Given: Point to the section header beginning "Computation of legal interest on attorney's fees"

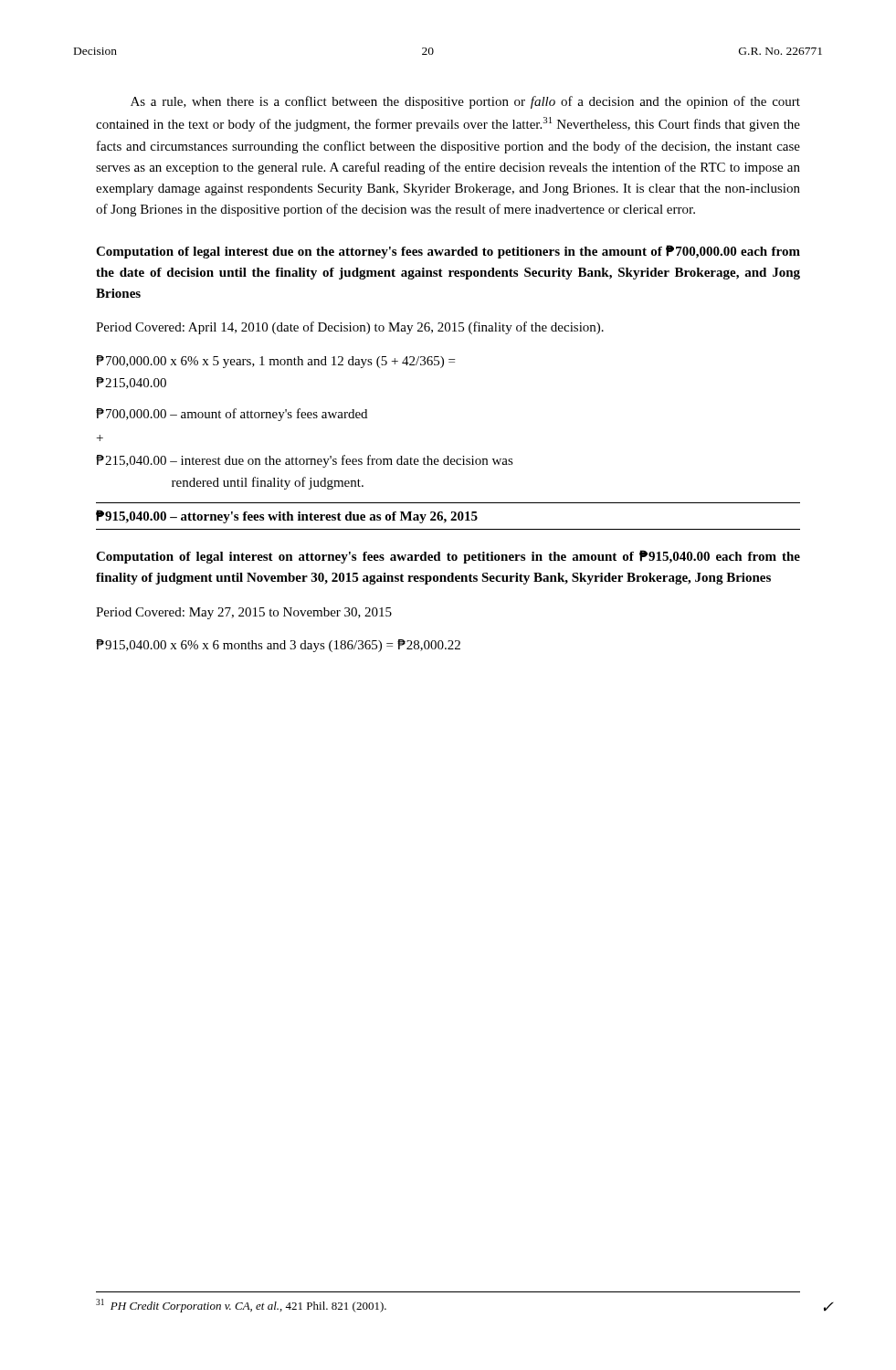Looking at the screenshot, I should coord(448,567).
